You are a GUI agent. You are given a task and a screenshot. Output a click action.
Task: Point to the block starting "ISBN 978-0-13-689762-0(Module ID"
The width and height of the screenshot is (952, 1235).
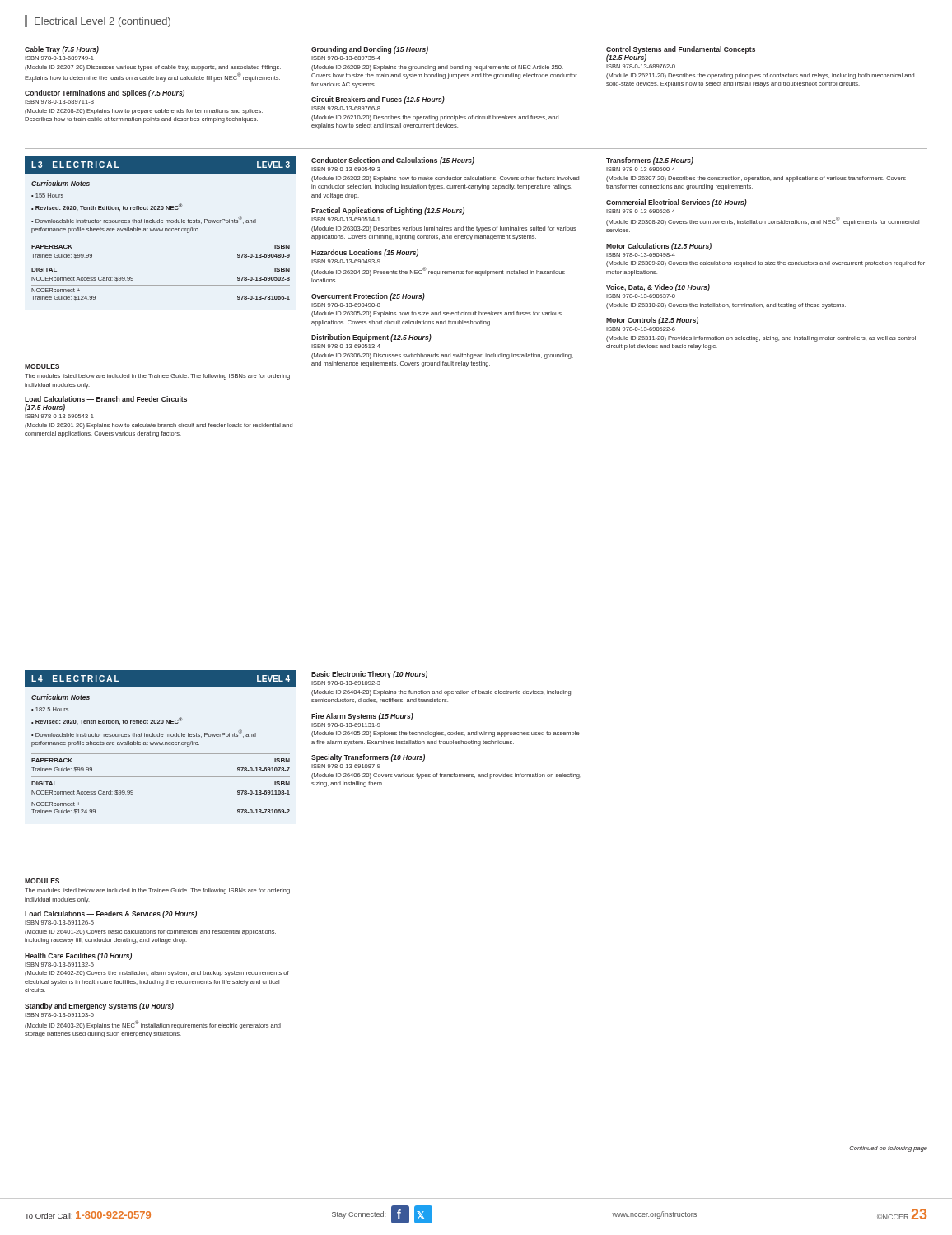[760, 75]
